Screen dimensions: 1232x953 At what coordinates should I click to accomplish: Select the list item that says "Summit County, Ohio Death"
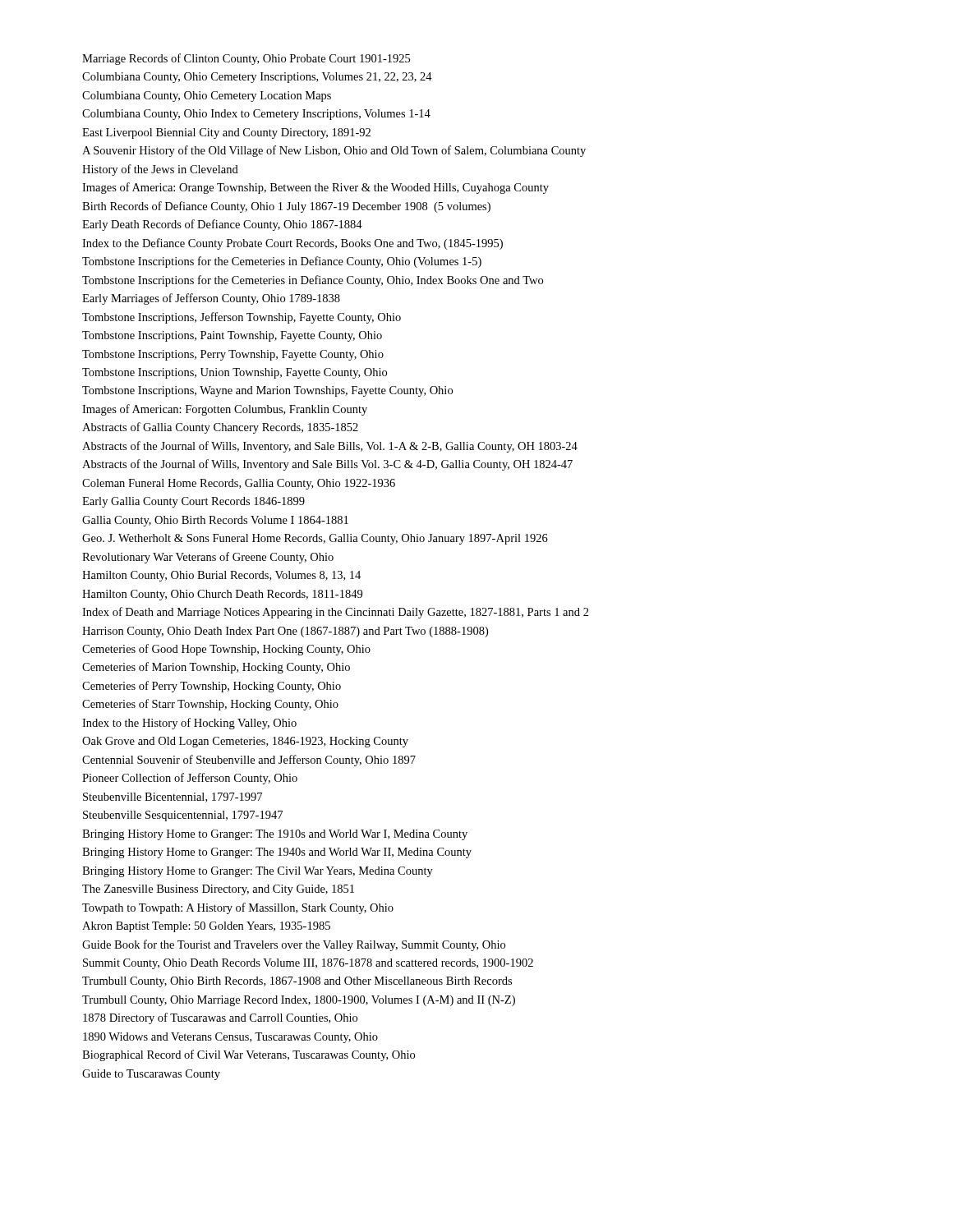(485, 963)
